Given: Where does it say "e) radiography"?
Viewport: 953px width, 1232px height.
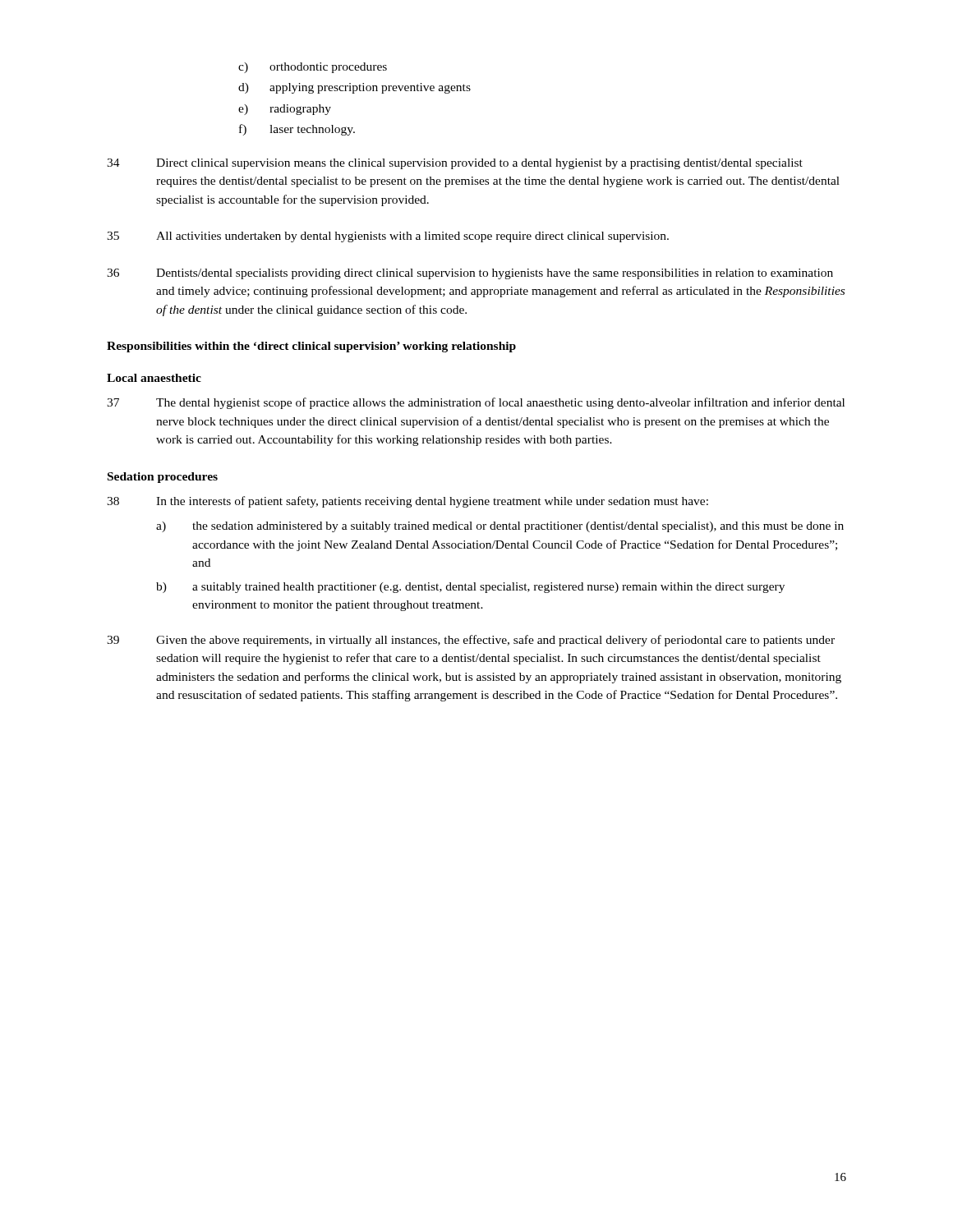Looking at the screenshot, I should [x=285, y=109].
